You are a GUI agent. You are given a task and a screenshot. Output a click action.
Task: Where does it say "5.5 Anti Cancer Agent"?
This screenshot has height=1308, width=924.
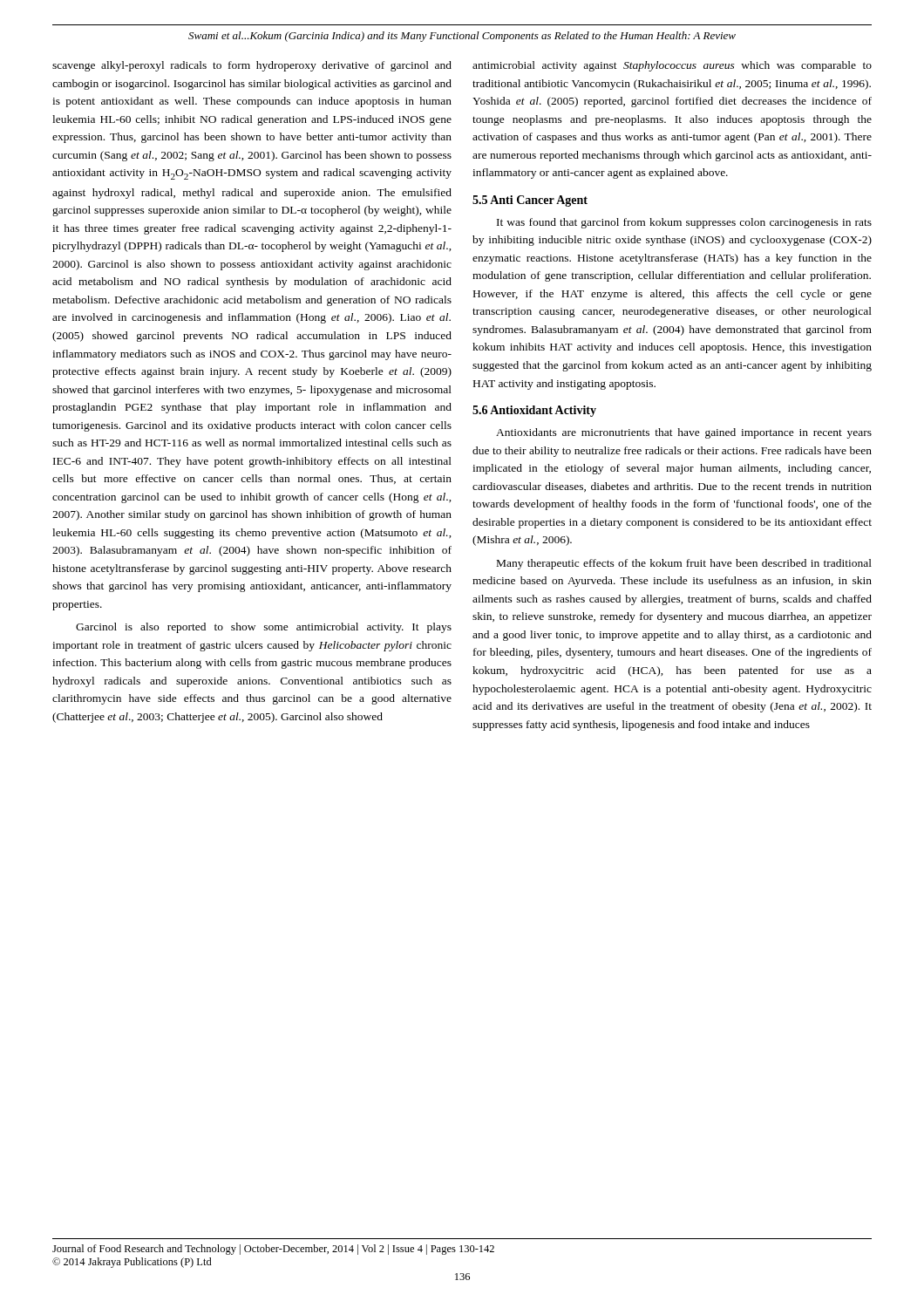[530, 200]
